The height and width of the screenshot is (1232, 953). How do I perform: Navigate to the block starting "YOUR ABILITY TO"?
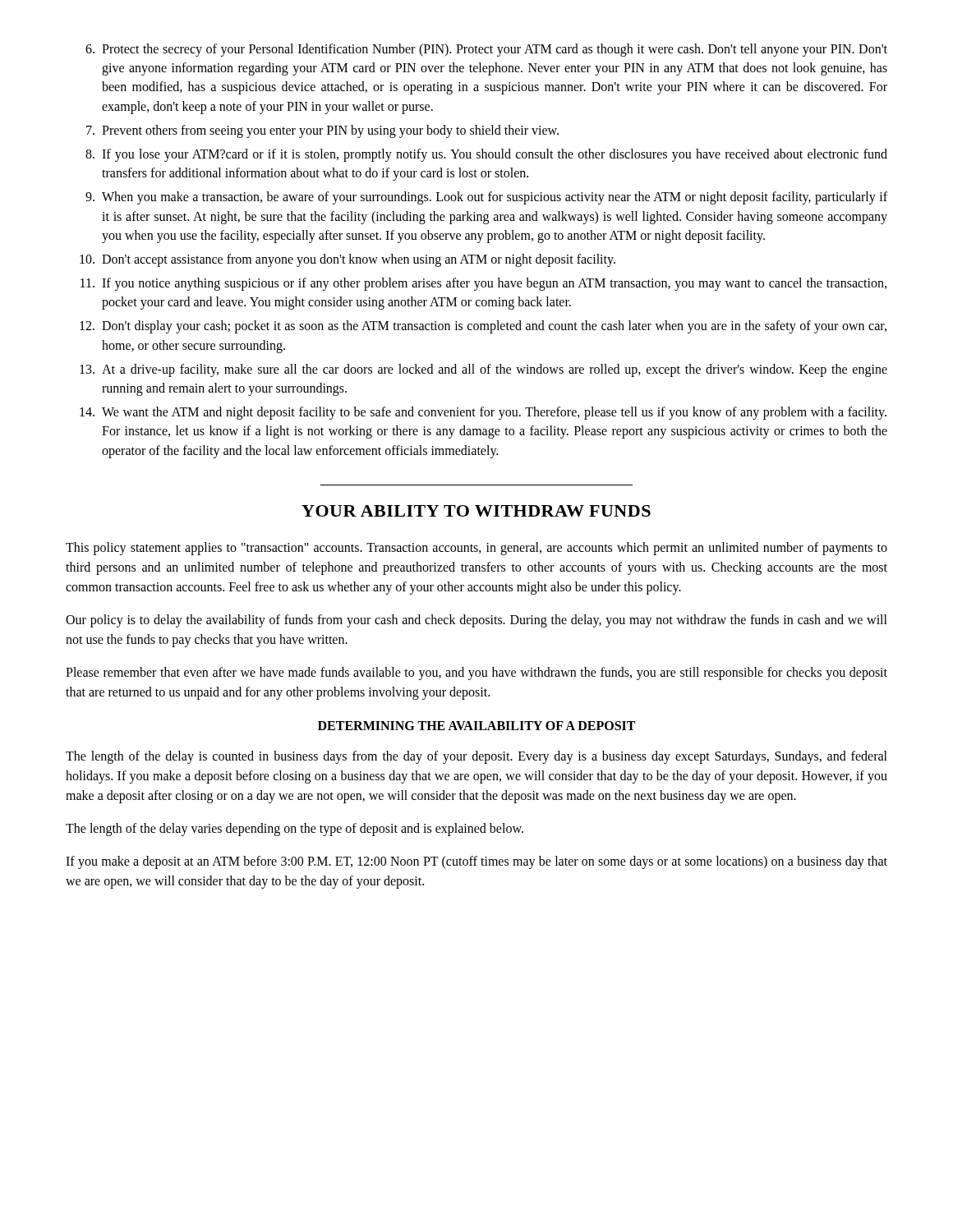[x=476, y=510]
